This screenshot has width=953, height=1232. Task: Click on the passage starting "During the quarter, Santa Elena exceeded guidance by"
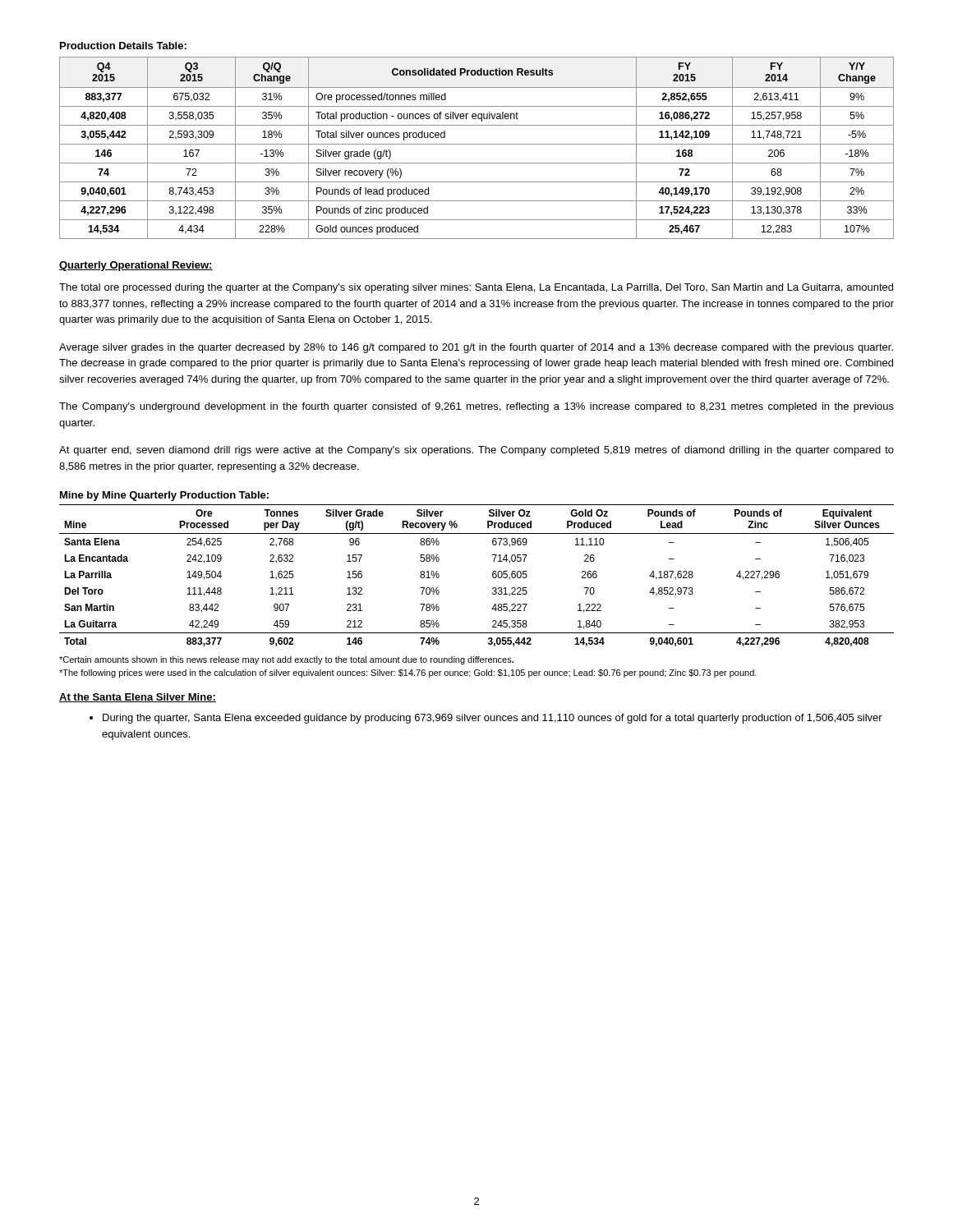[492, 725]
